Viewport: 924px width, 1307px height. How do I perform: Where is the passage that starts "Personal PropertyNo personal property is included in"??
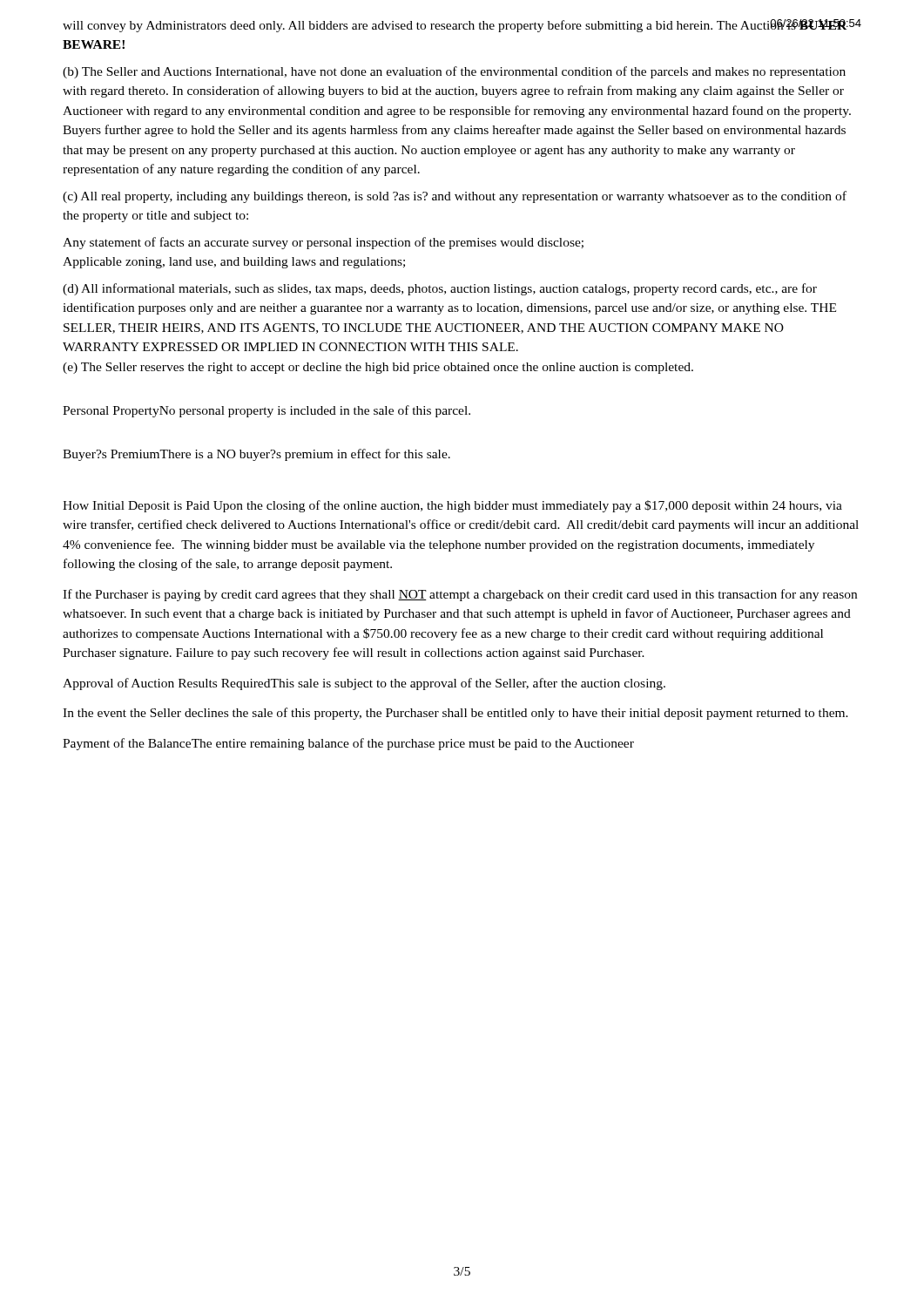tap(267, 410)
